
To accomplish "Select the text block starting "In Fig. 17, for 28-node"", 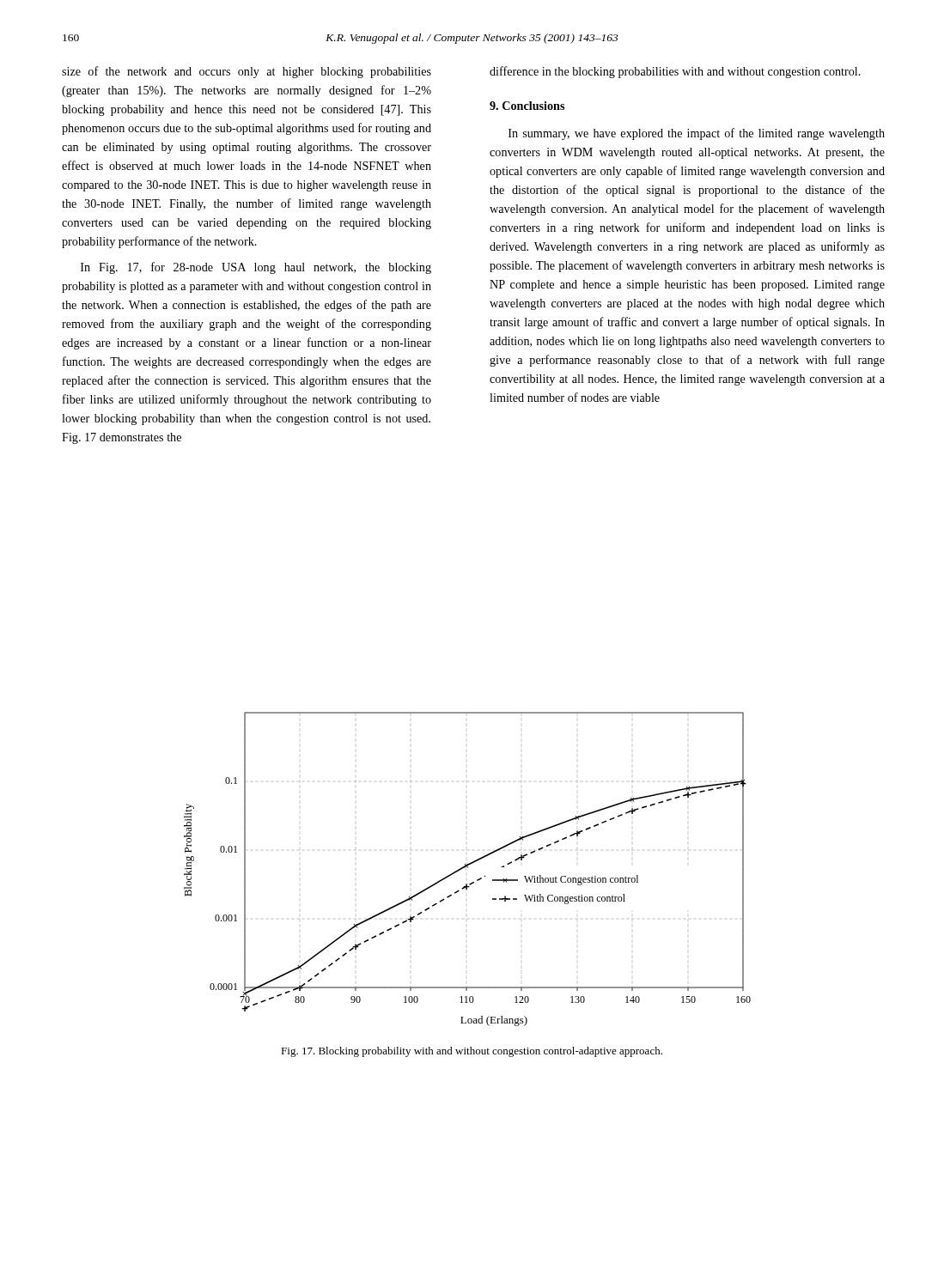I will [x=247, y=352].
